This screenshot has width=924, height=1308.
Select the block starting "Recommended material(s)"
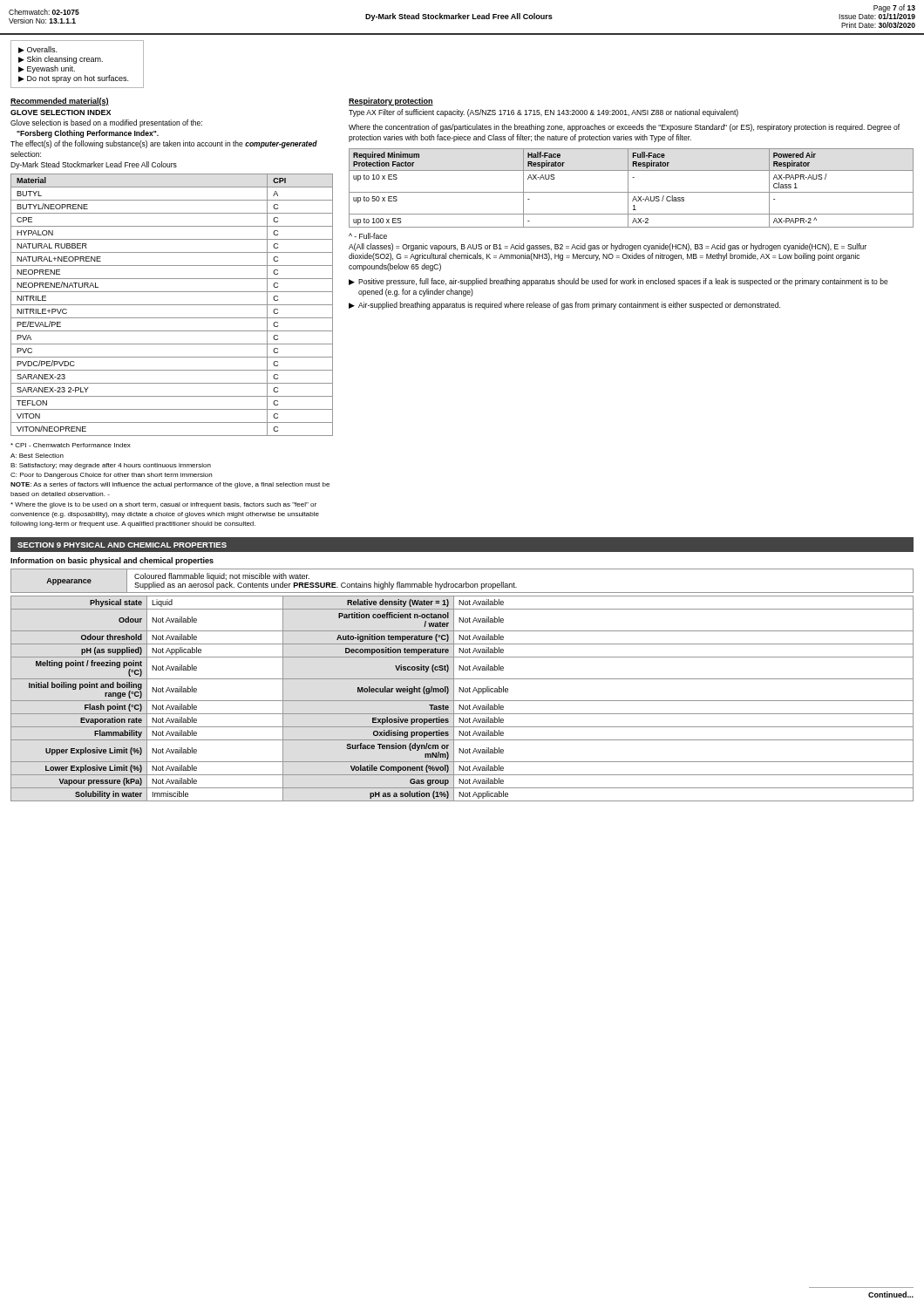click(60, 101)
